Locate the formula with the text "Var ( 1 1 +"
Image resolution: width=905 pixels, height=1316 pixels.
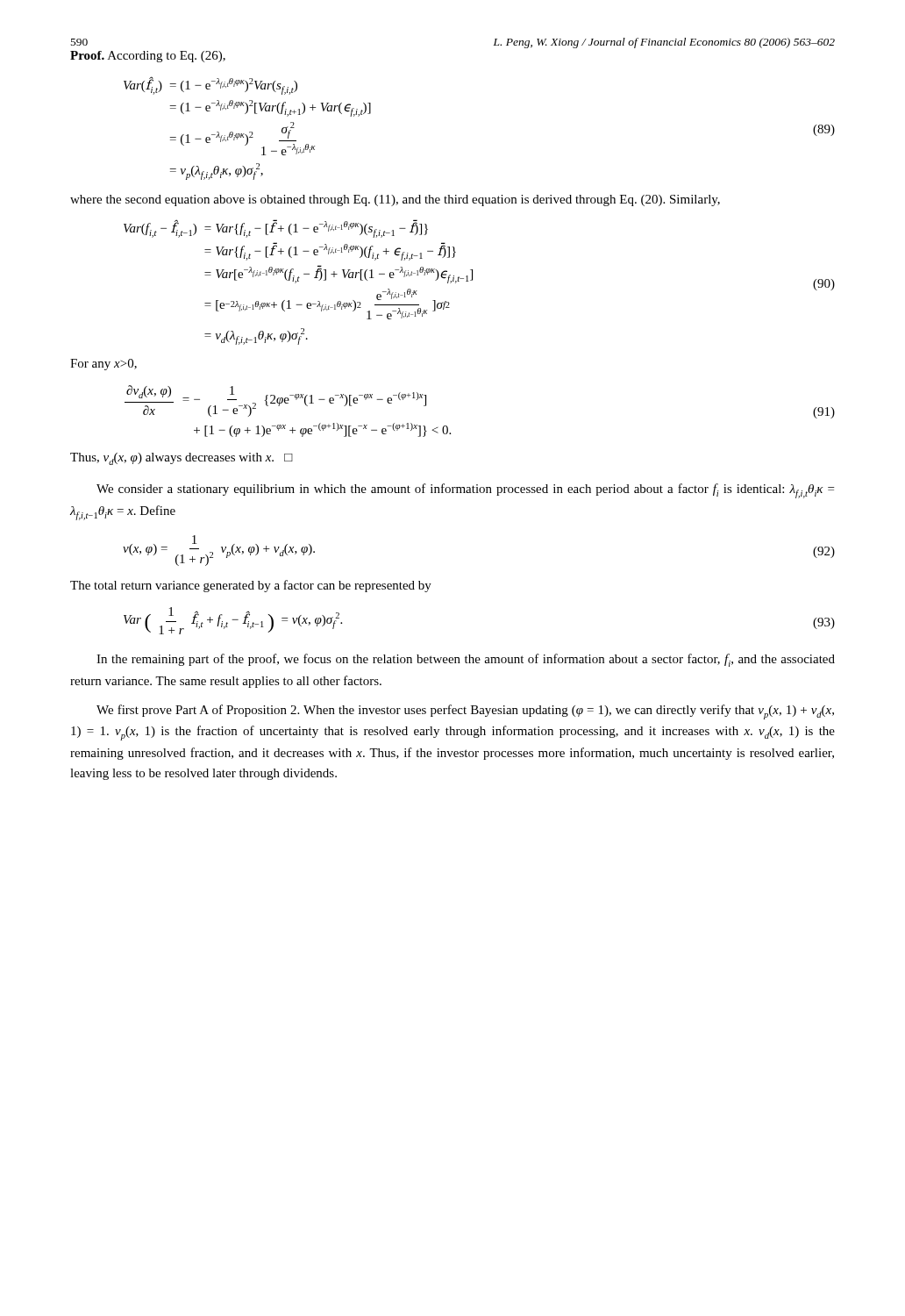click(x=219, y=621)
